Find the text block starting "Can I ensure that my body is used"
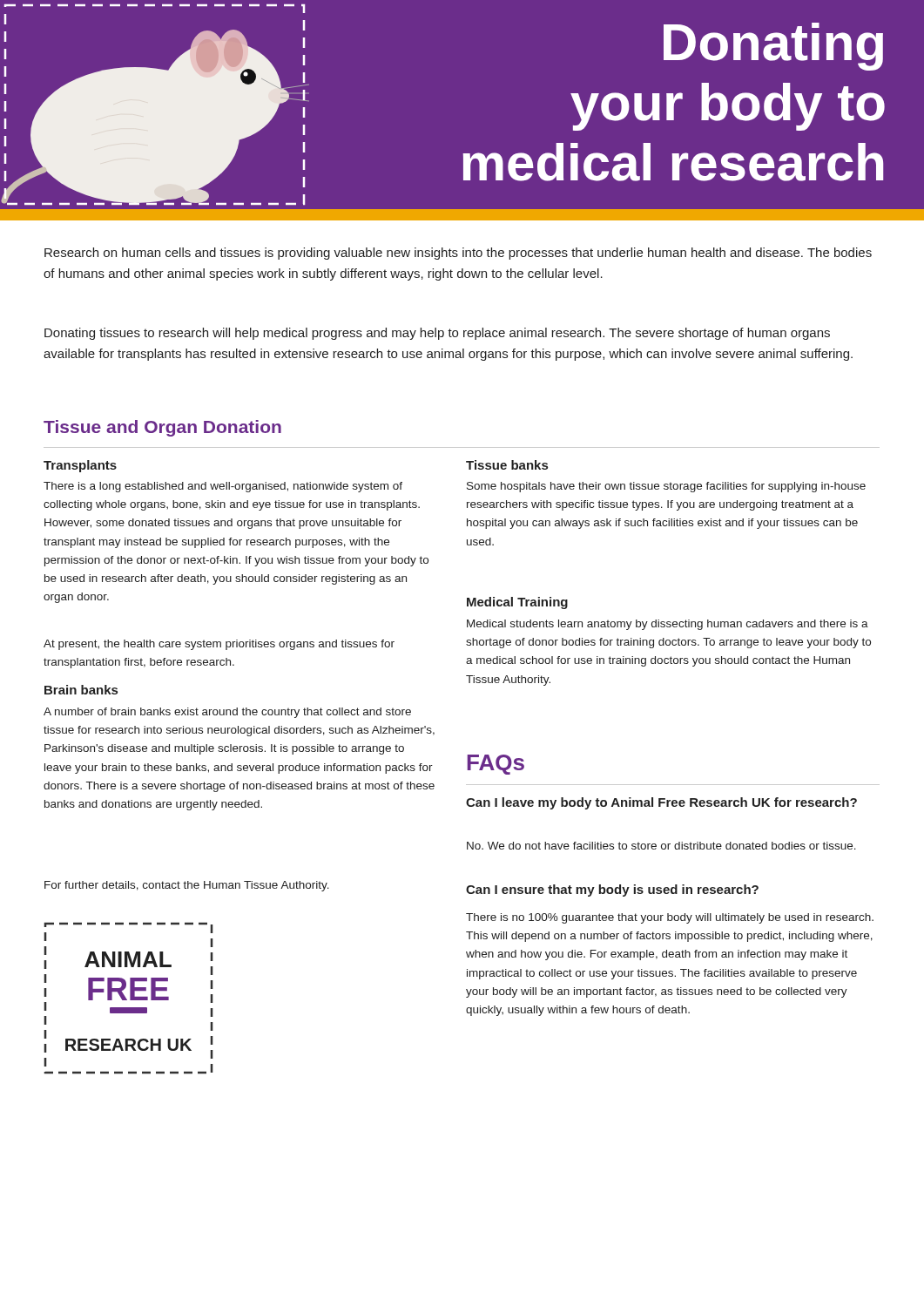 coord(613,889)
